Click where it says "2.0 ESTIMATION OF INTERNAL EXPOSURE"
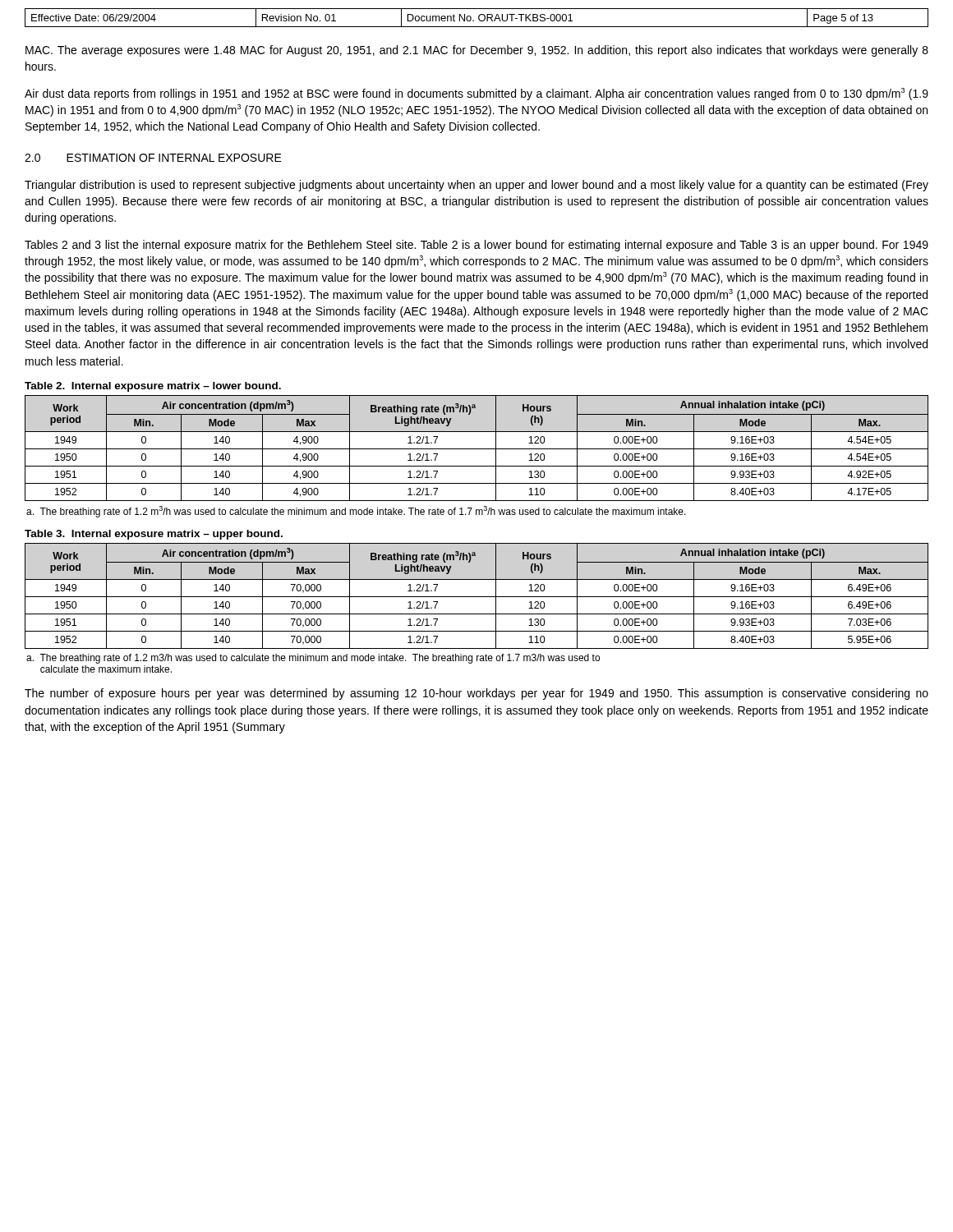The image size is (953, 1232). 153,158
